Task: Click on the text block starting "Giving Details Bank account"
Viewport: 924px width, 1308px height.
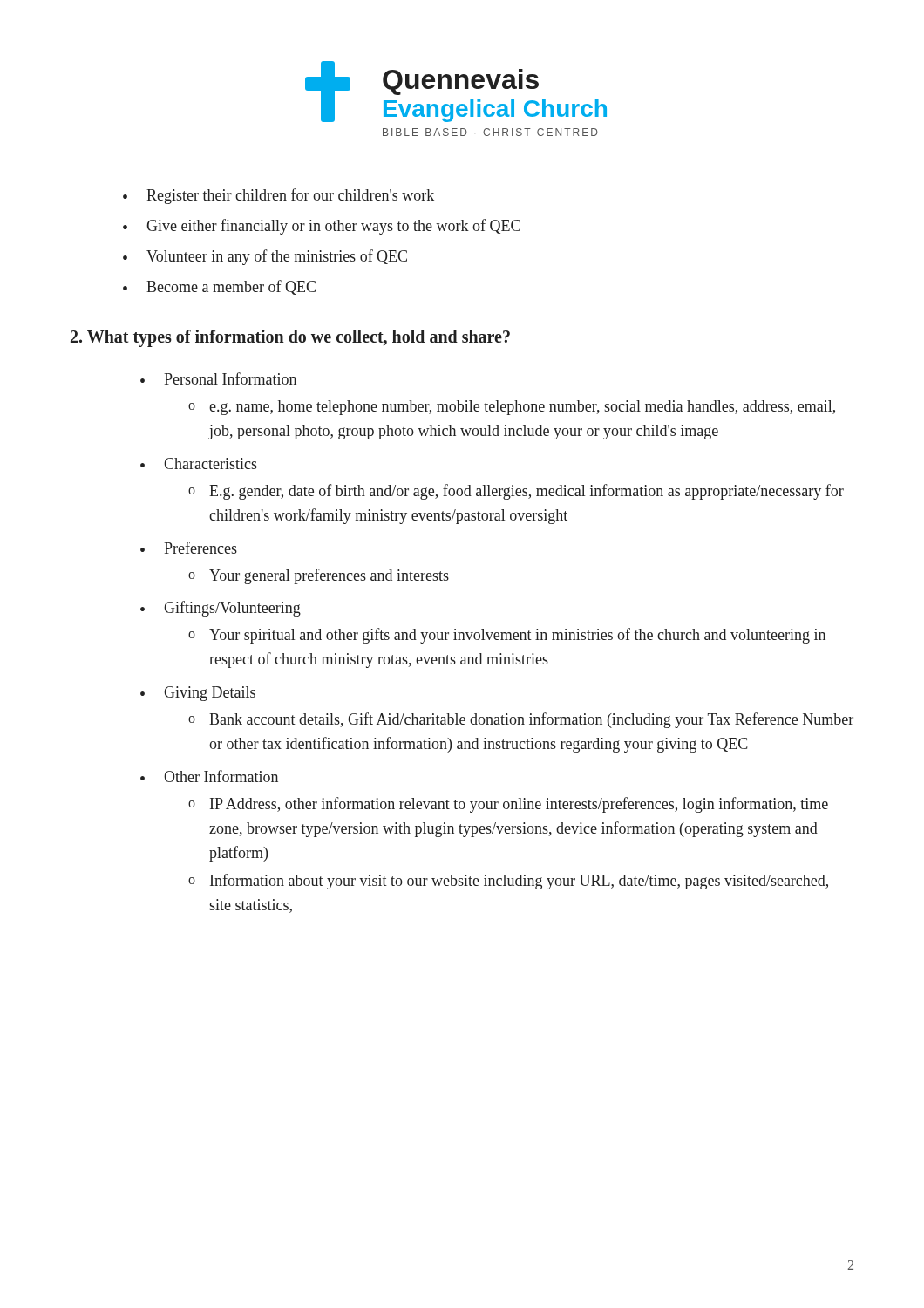Action: [x=509, y=720]
